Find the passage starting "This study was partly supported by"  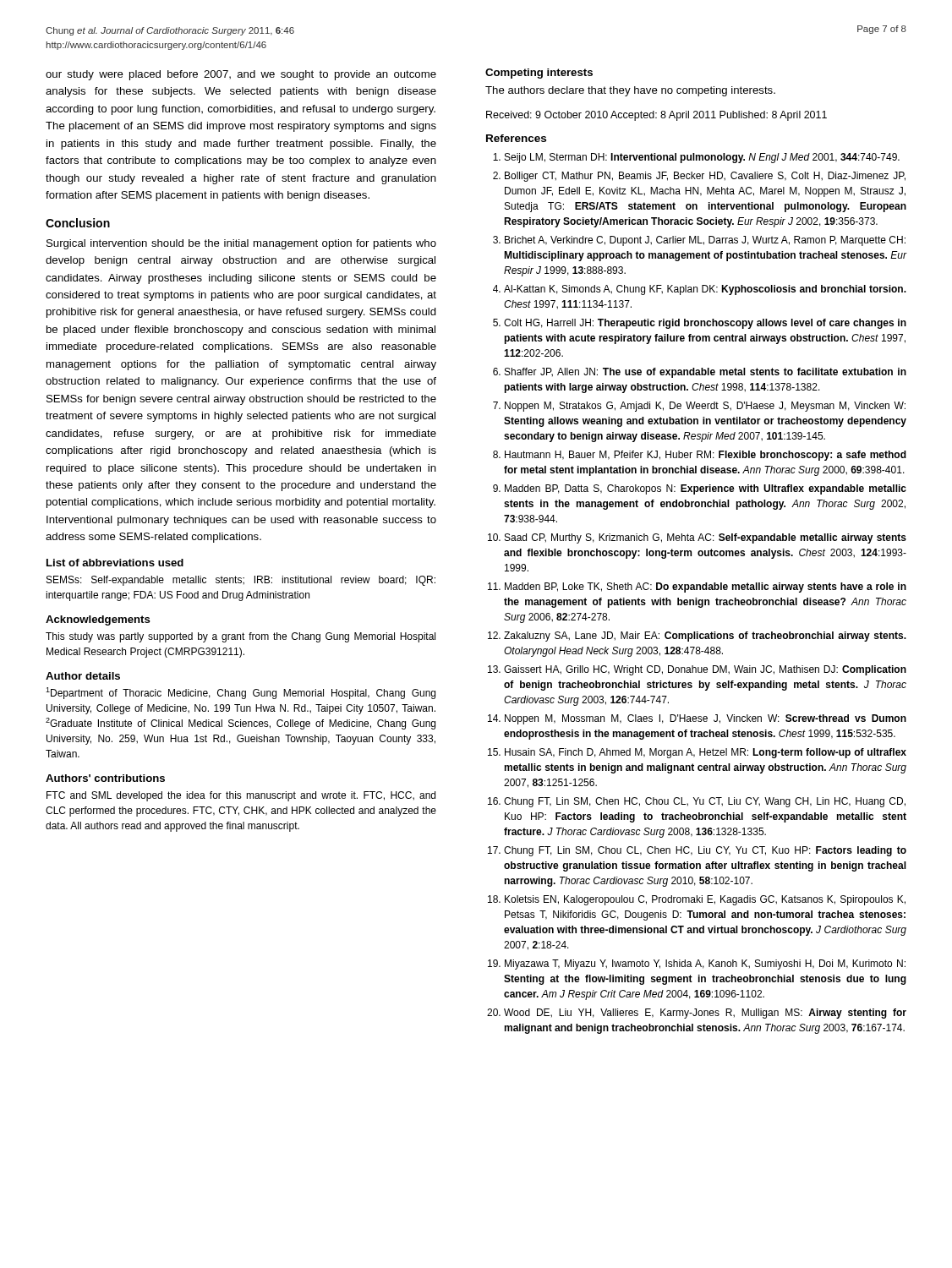pos(241,644)
